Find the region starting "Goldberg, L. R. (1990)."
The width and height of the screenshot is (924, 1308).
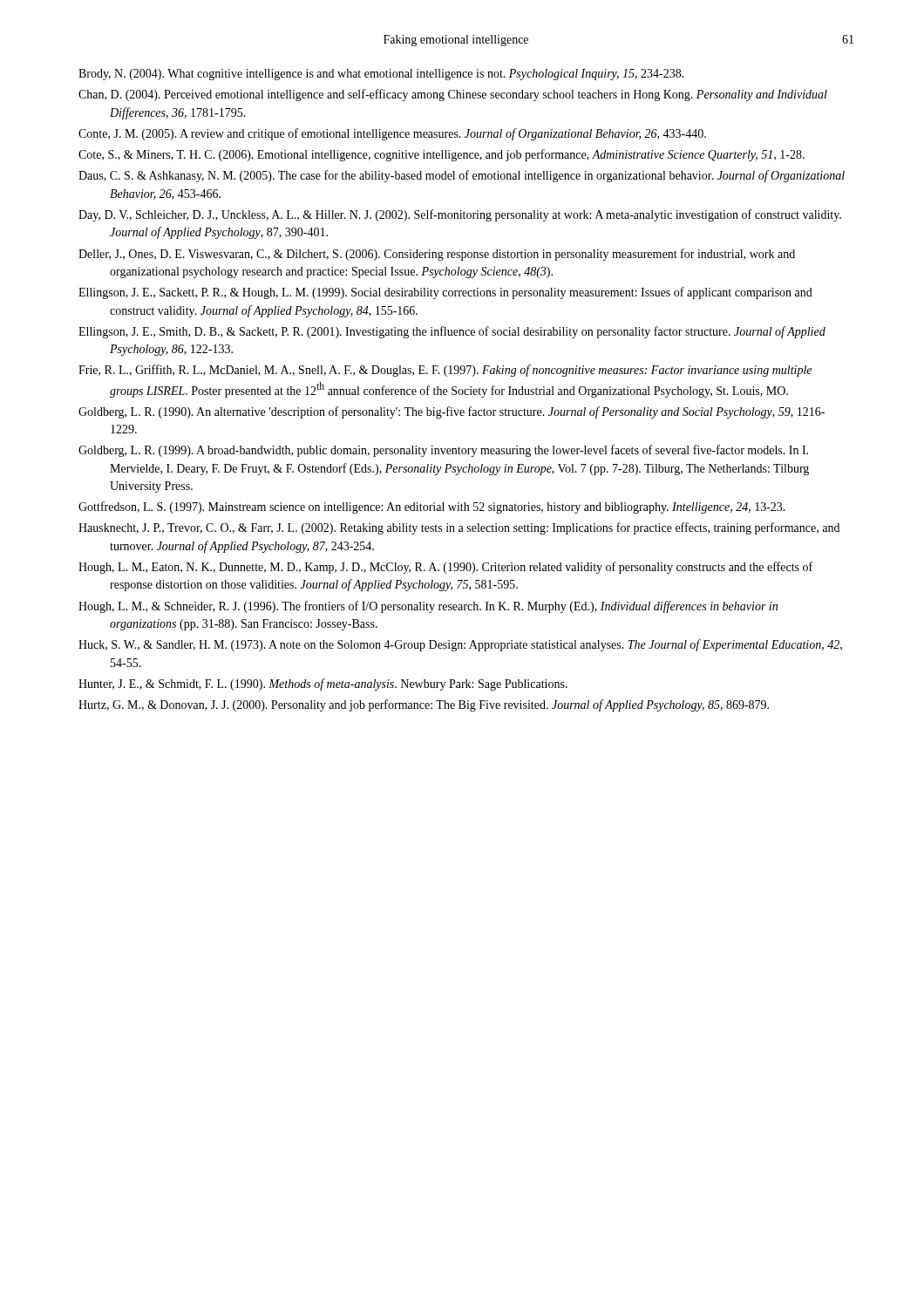(452, 421)
